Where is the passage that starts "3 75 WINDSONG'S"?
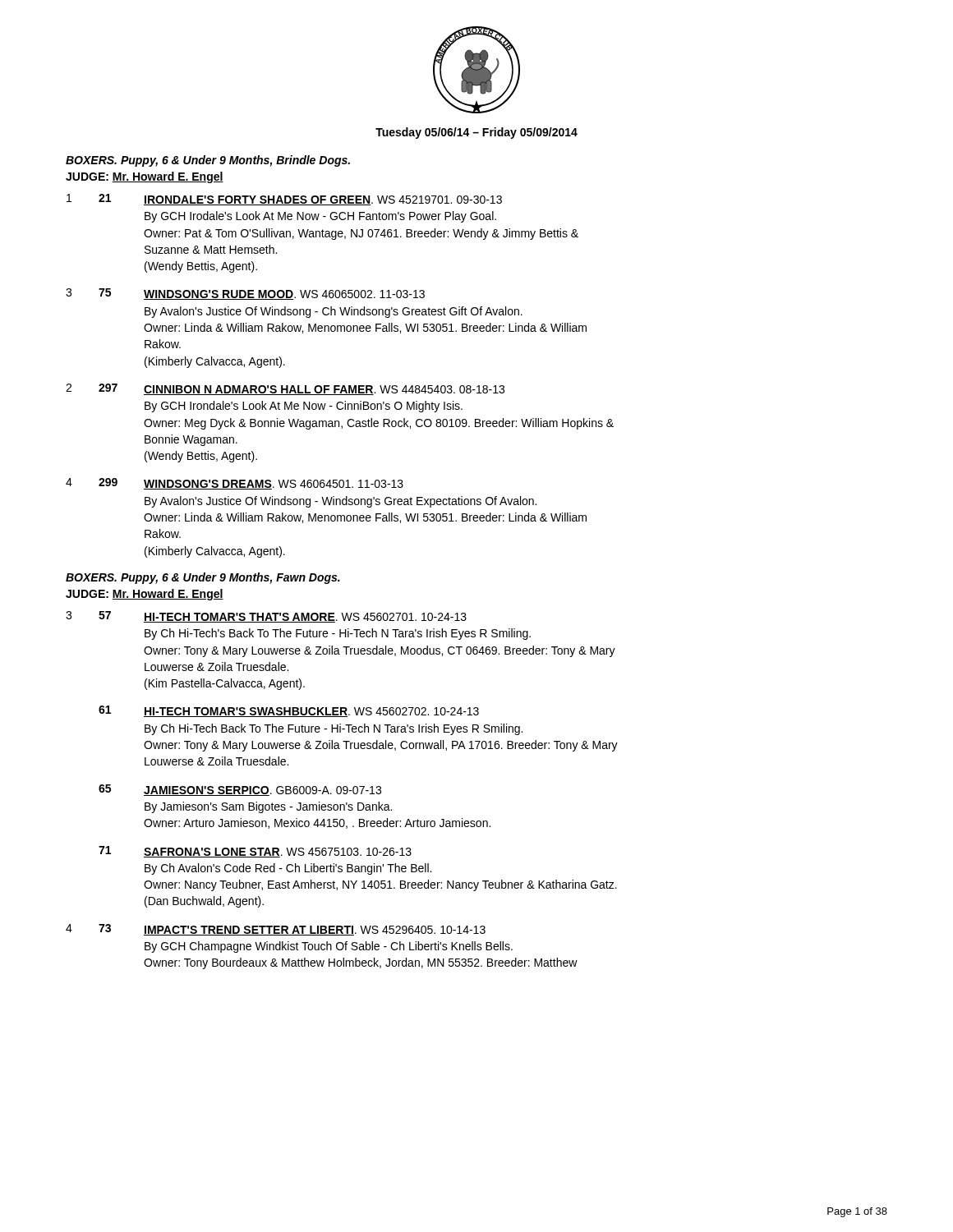Image resolution: width=953 pixels, height=1232 pixels. click(x=476, y=328)
